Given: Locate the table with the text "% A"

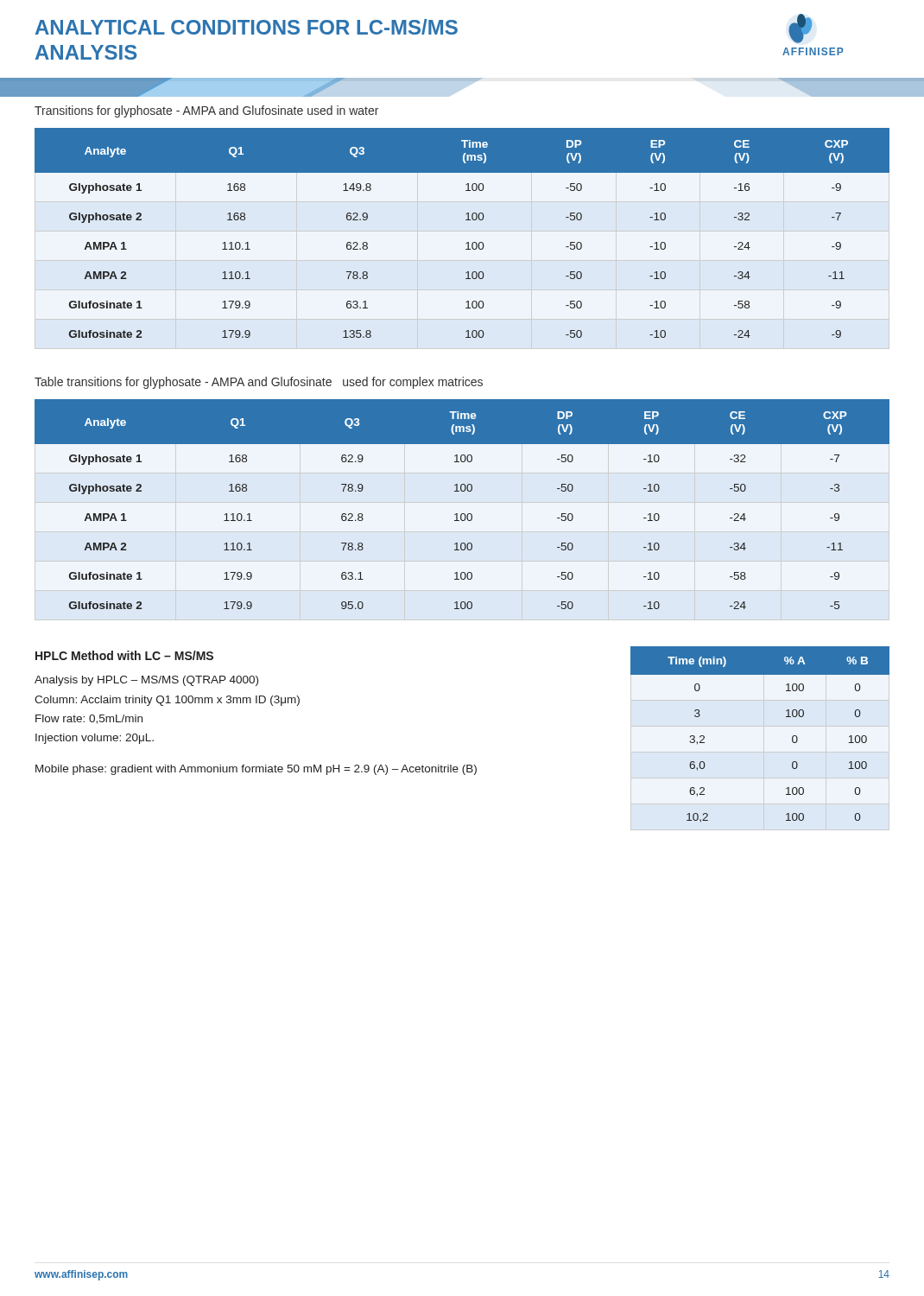Looking at the screenshot, I should pyautogui.click(x=760, y=738).
